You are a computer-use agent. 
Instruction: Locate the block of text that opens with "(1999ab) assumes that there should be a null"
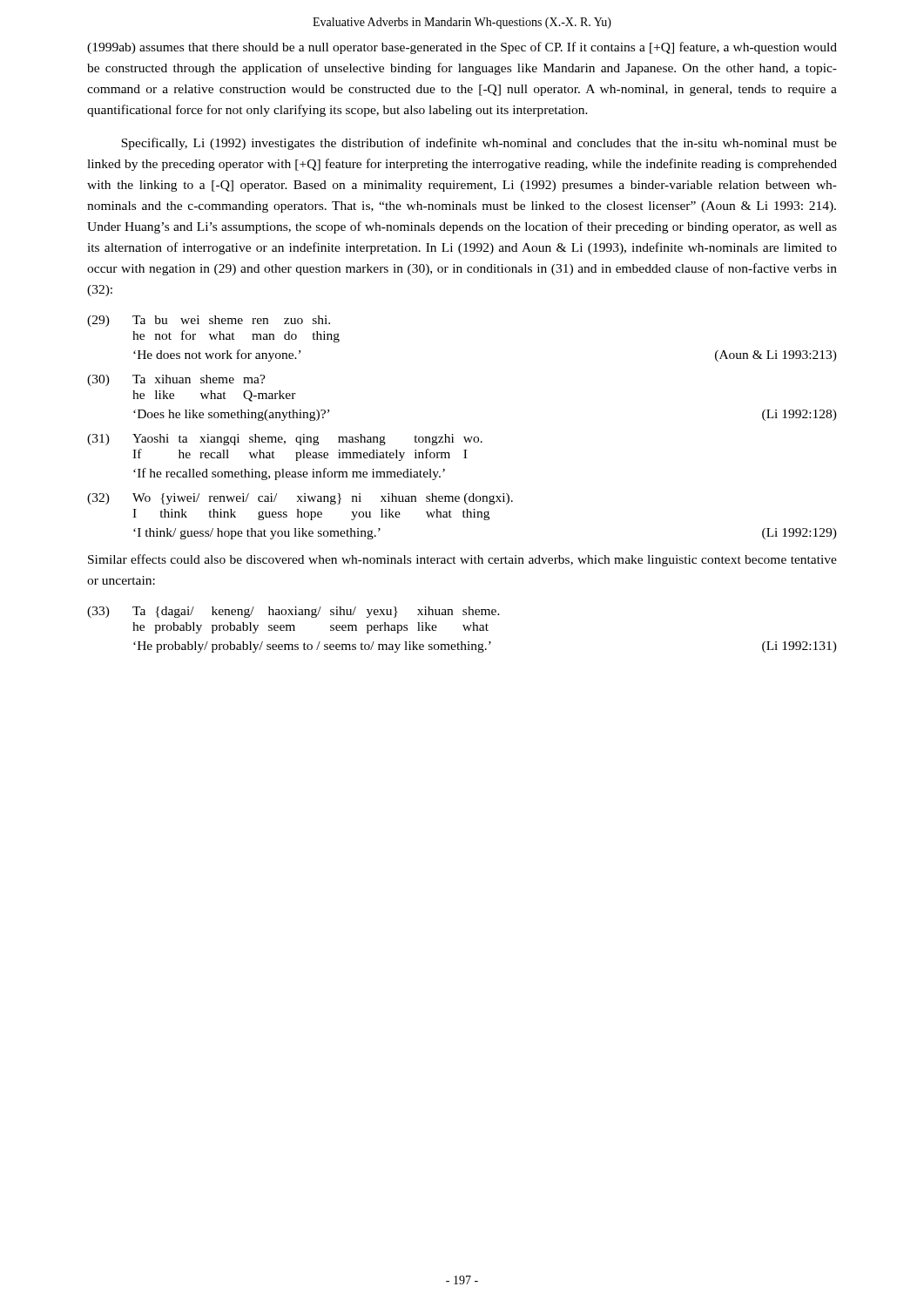click(462, 78)
